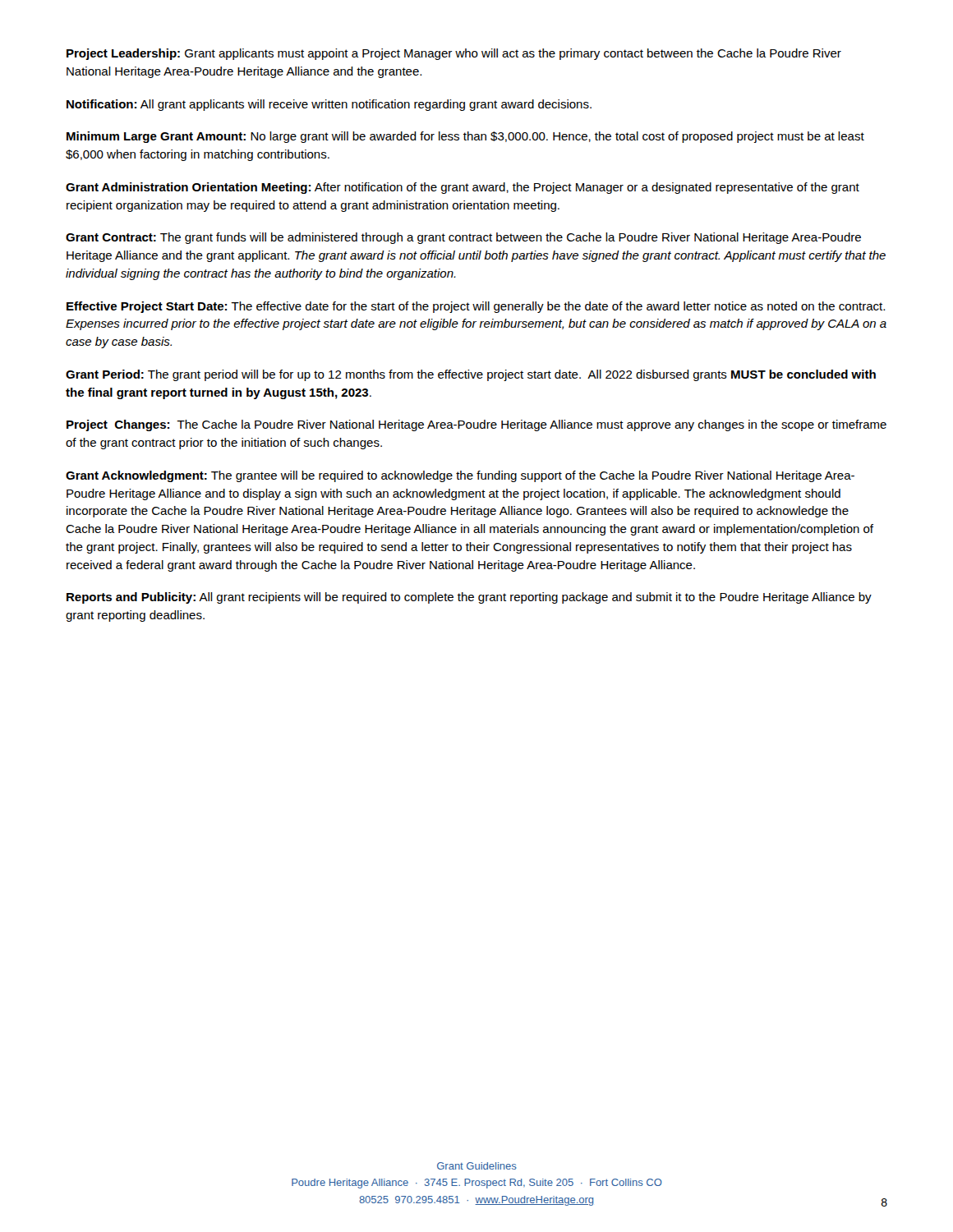Find the block on this page that starts "Reports and Publicity:"
Image resolution: width=953 pixels, height=1232 pixels.
point(468,606)
